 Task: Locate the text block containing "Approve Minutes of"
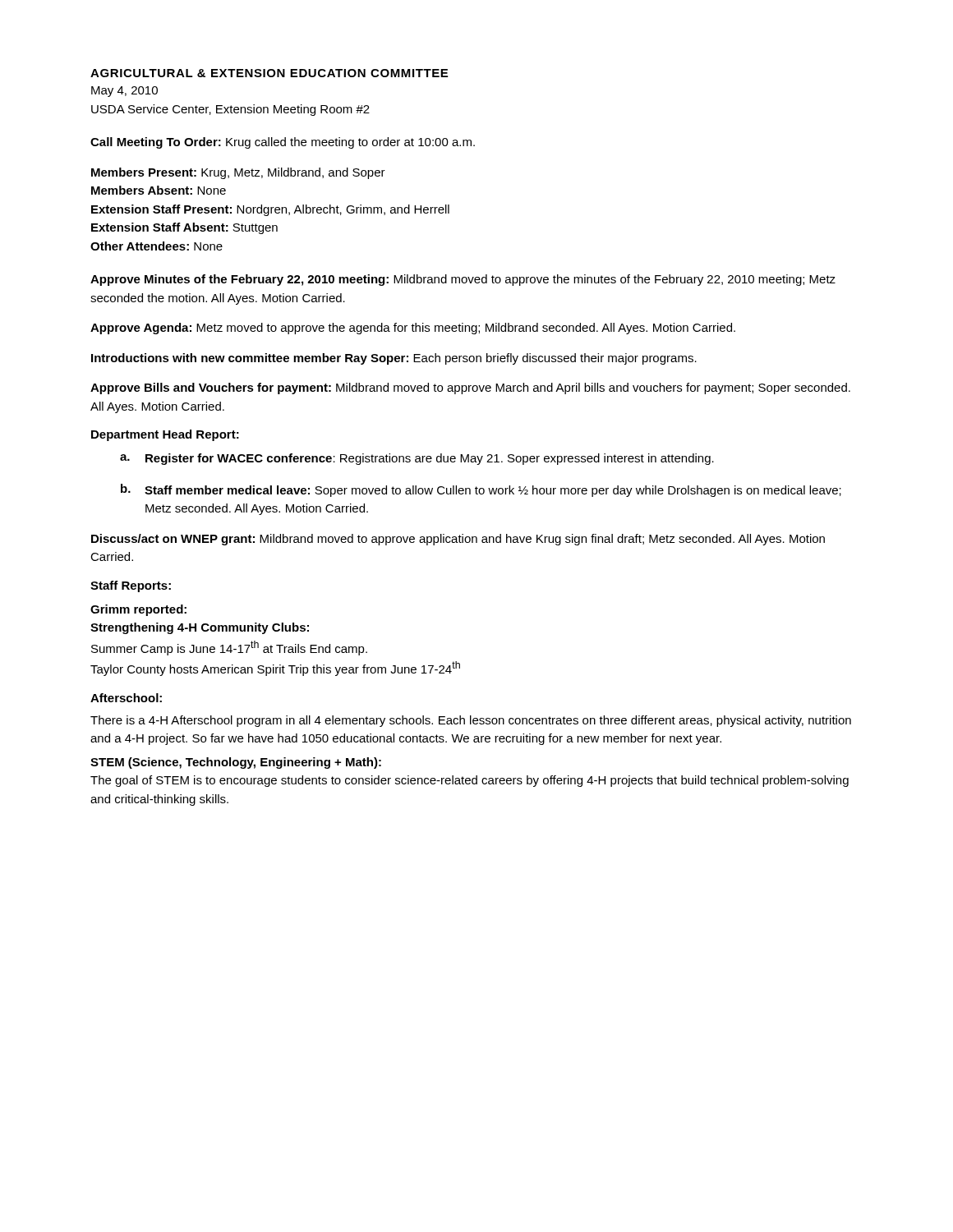[463, 288]
